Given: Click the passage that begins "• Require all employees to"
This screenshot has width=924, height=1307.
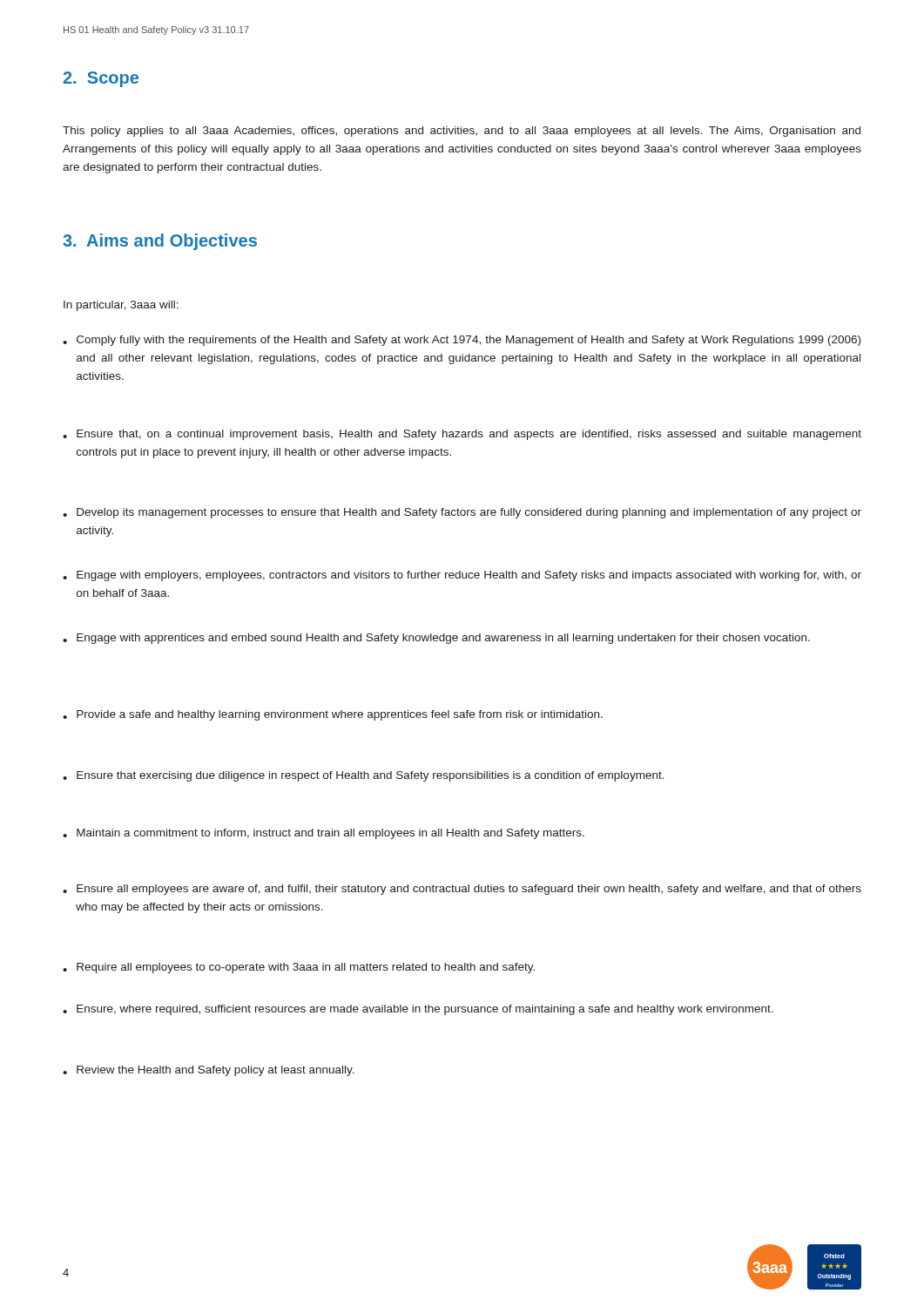Looking at the screenshot, I should 462,969.
